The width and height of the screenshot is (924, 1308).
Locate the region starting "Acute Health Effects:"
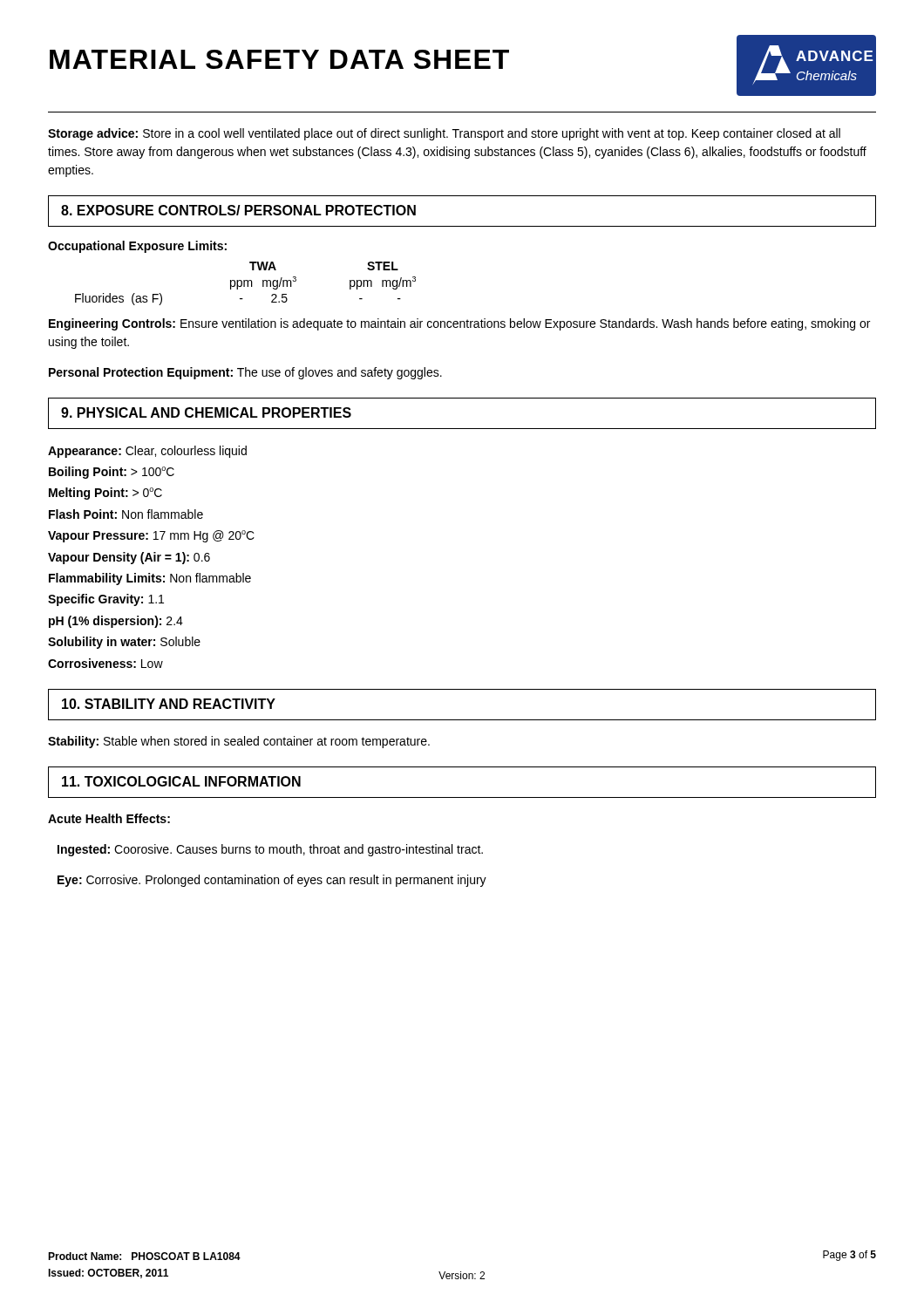109,819
